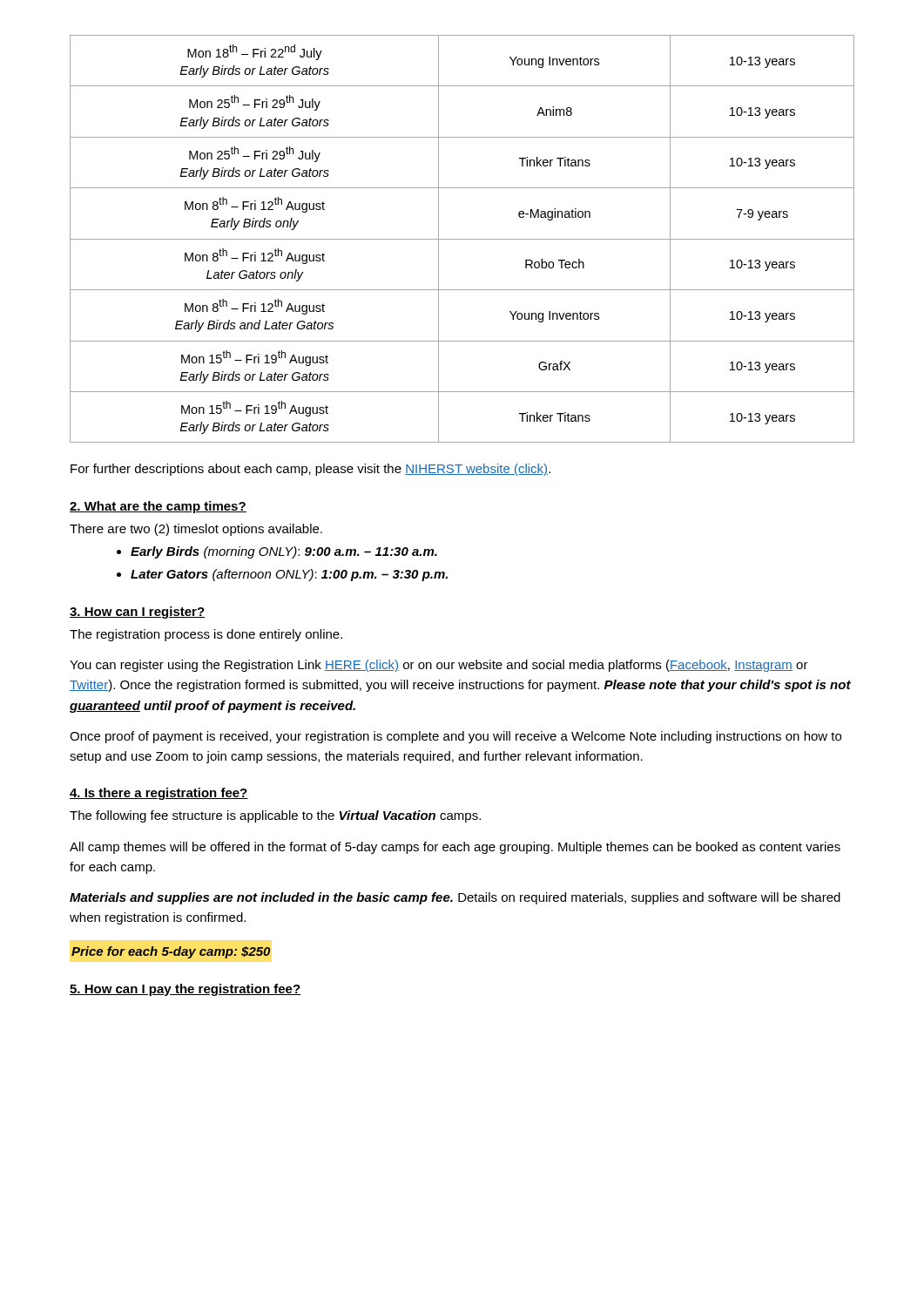Click on the text block with the text "Materials and supplies are not included"
The height and width of the screenshot is (1307, 924).
pos(455,907)
